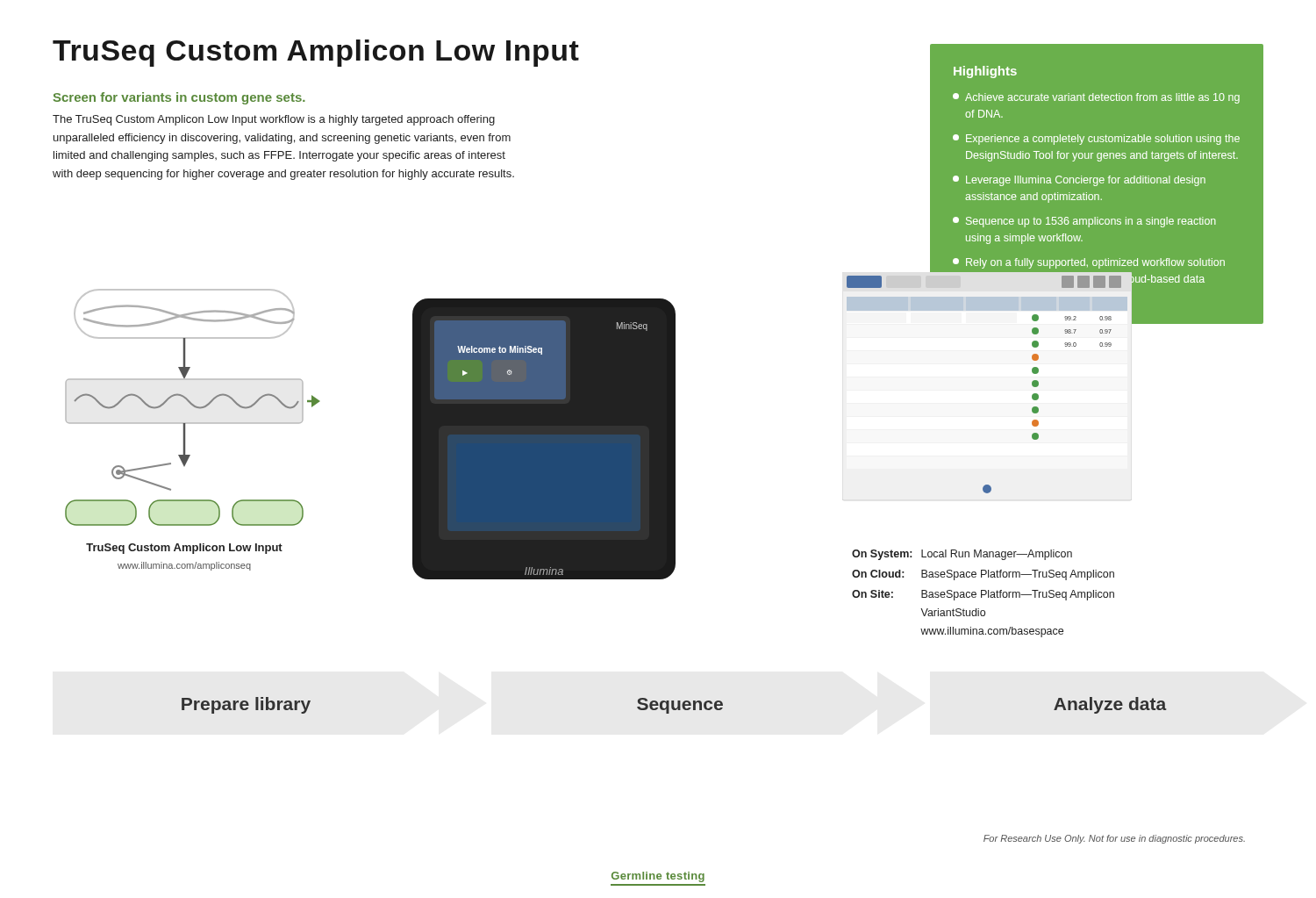1316x898 pixels.
Task: Locate the list item that reads "Leverage Illumina Concierge"
Action: point(1097,189)
